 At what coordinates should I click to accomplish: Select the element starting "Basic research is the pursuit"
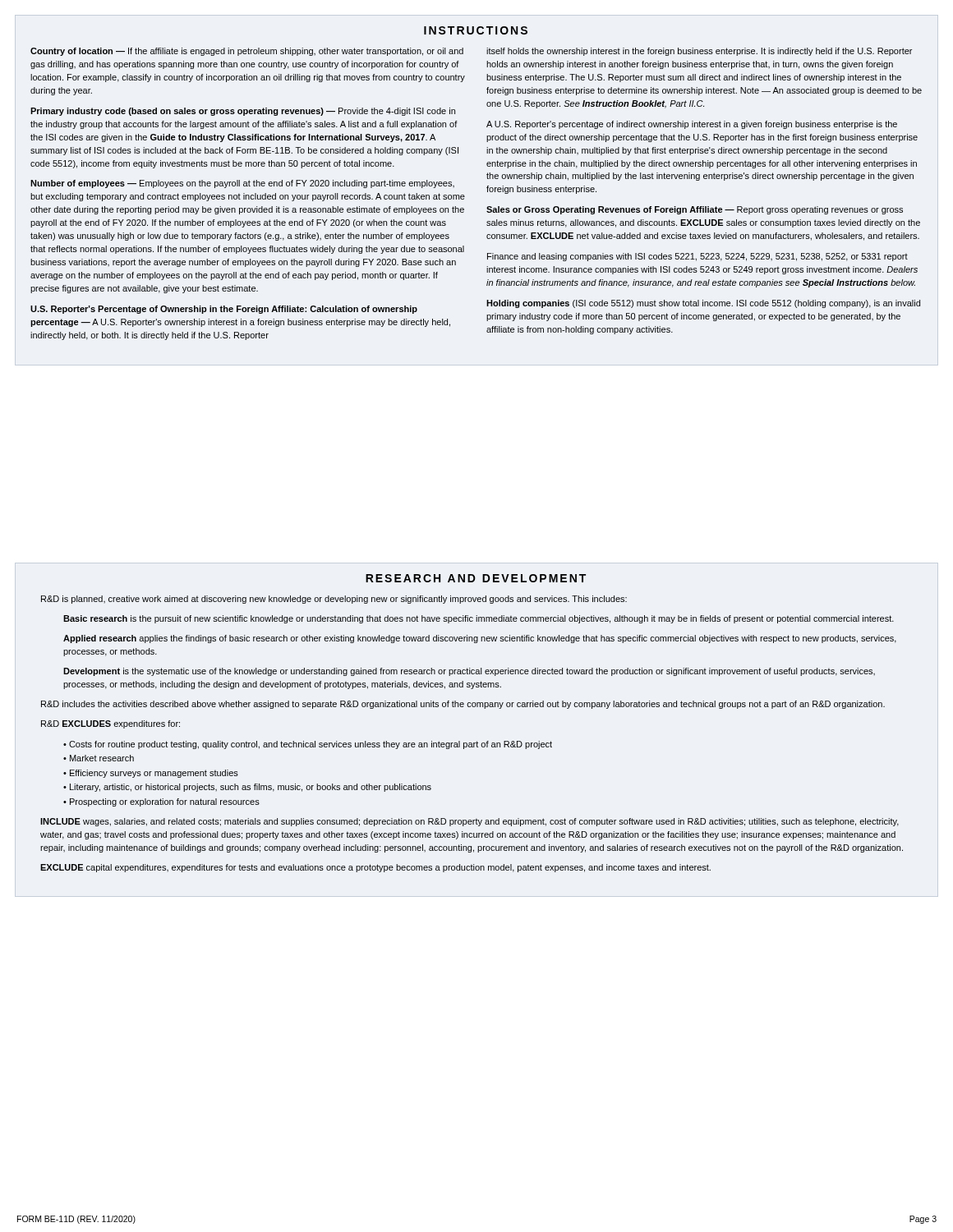[x=488, y=619]
